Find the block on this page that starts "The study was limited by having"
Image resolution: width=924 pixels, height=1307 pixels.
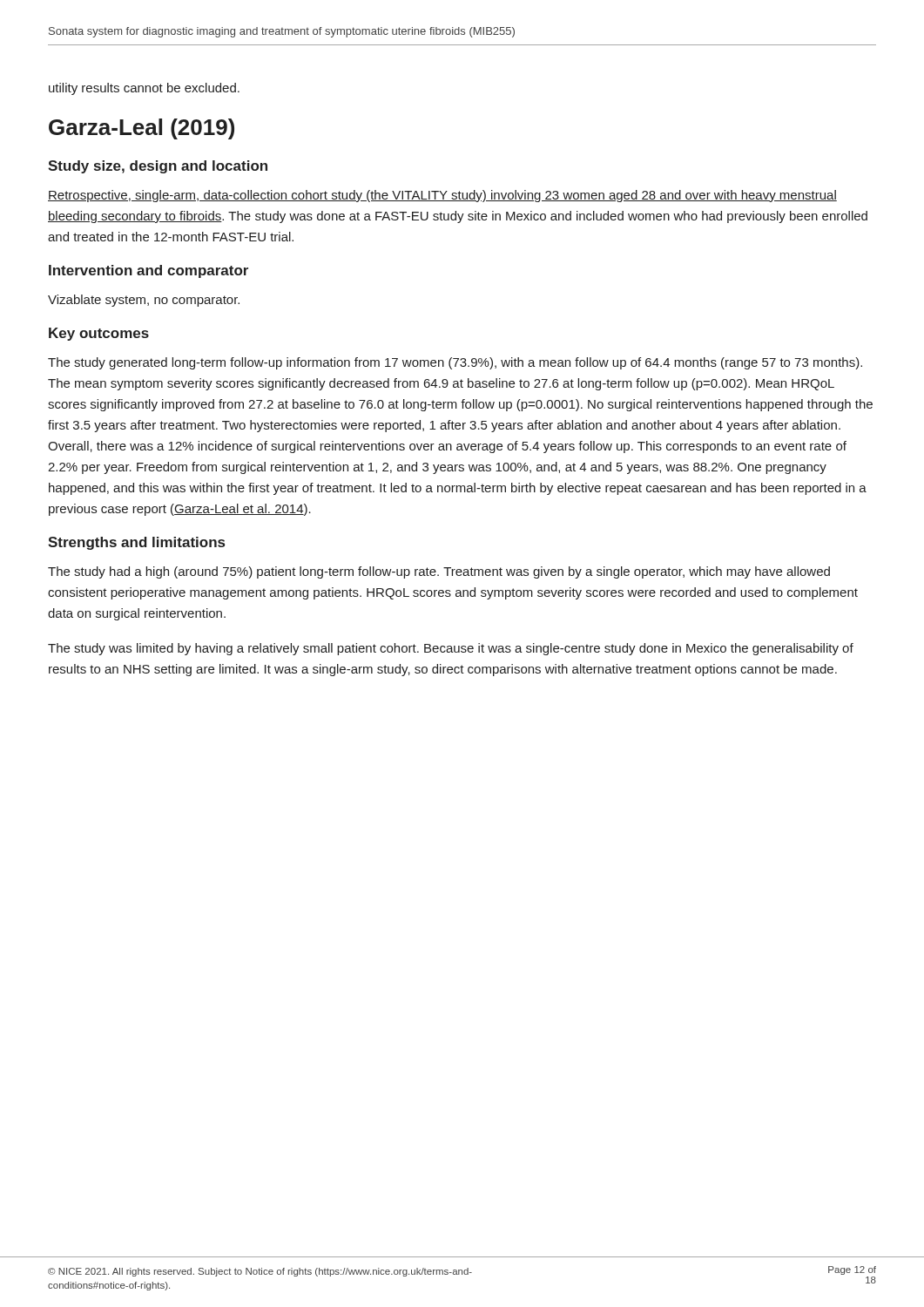click(462, 659)
